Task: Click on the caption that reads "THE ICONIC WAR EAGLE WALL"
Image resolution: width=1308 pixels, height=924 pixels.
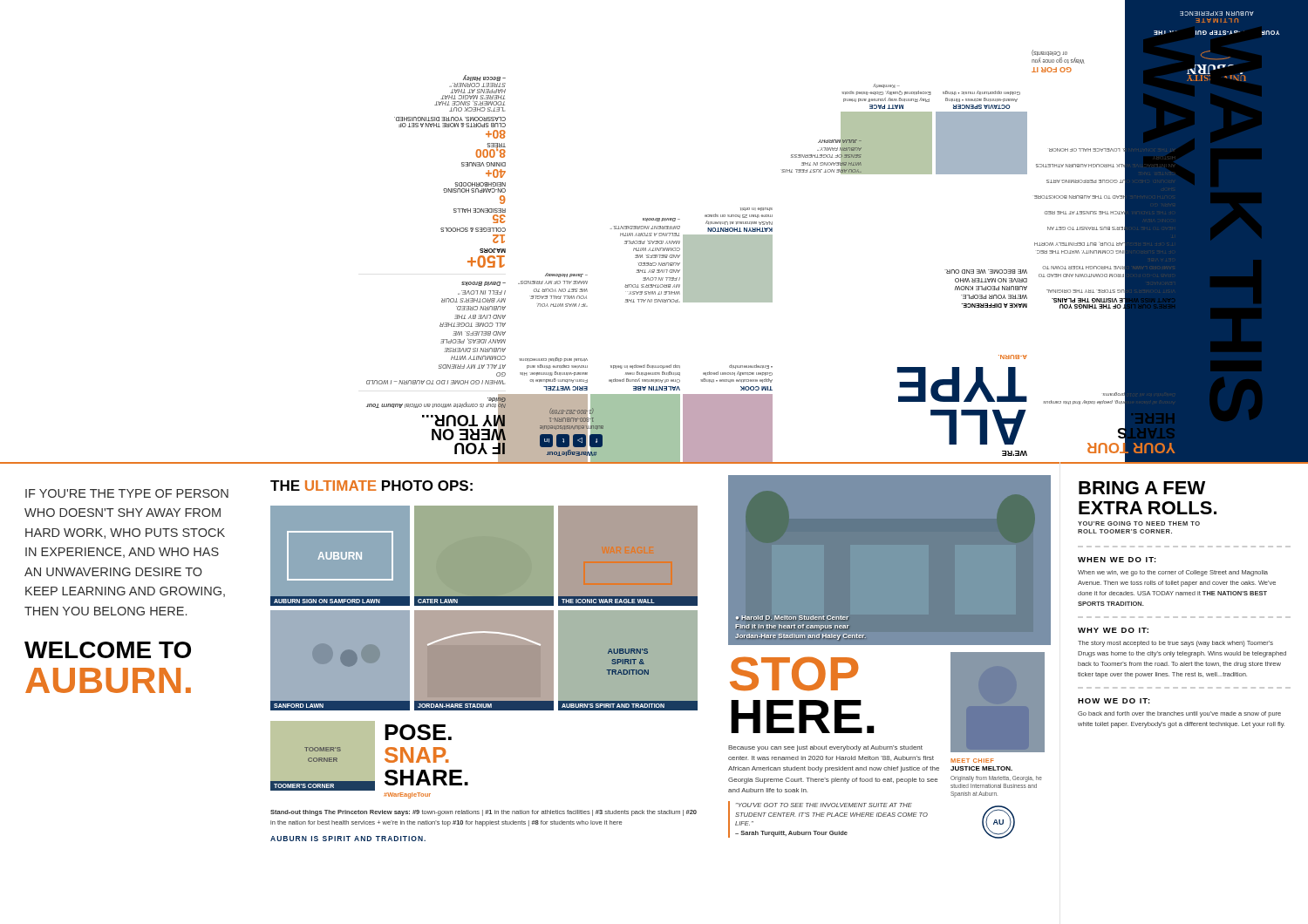Action: [x=608, y=601]
